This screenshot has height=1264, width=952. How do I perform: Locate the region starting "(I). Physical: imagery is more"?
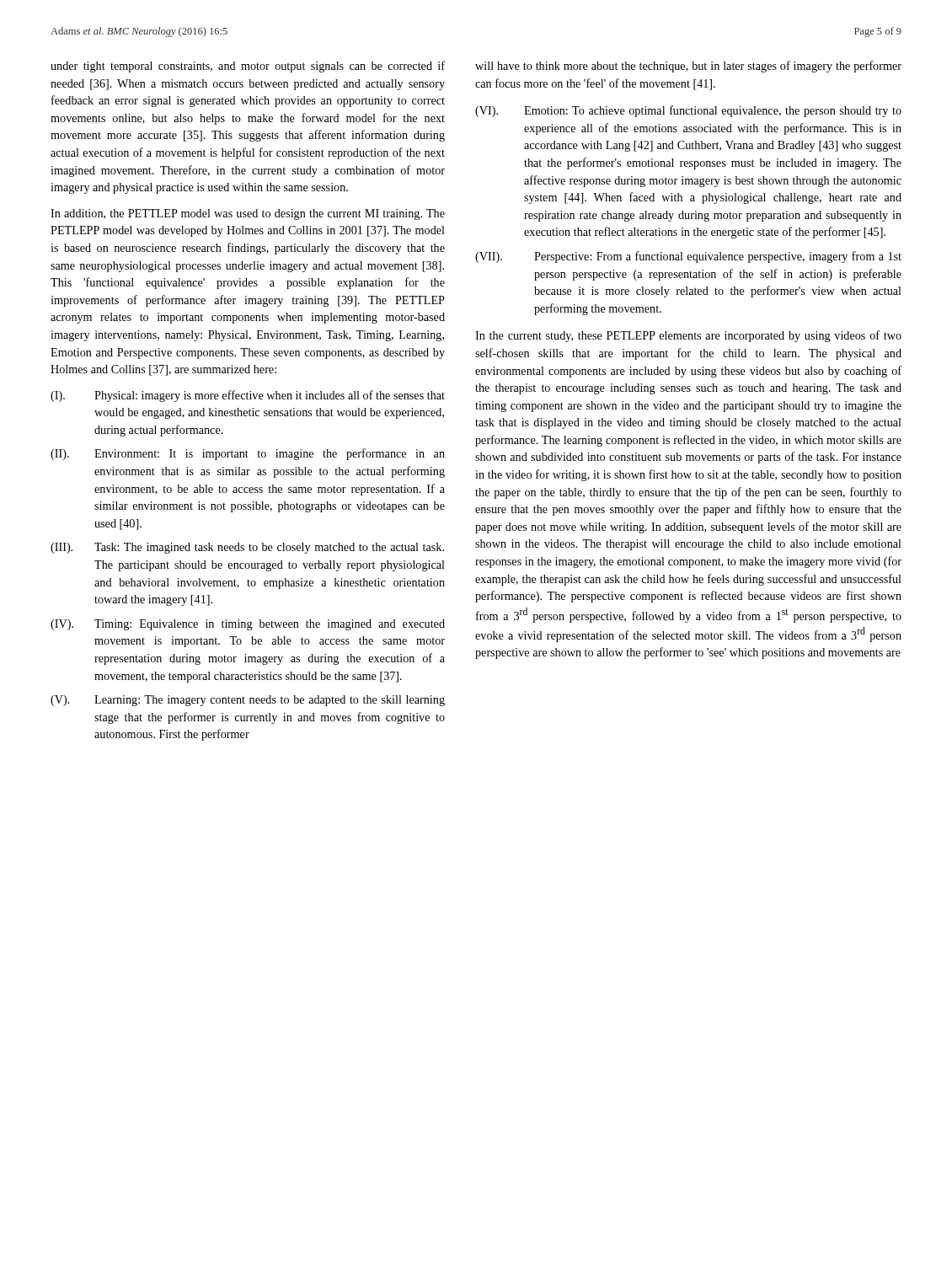pyautogui.click(x=248, y=413)
